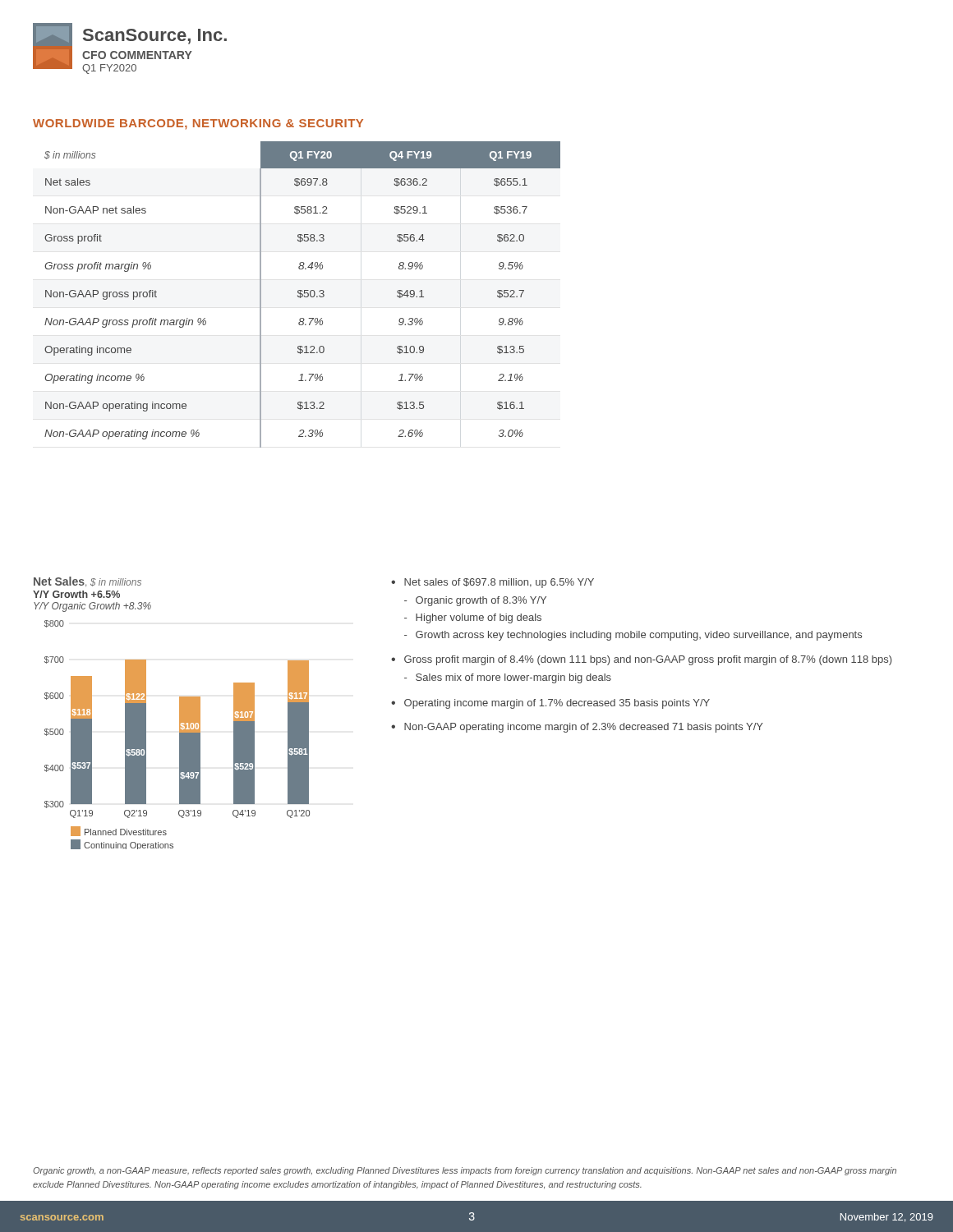Find the list item with the text "• Gross profit margin of 8.4% (down 111"
Image resolution: width=953 pixels, height=1232 pixels.
click(642, 670)
